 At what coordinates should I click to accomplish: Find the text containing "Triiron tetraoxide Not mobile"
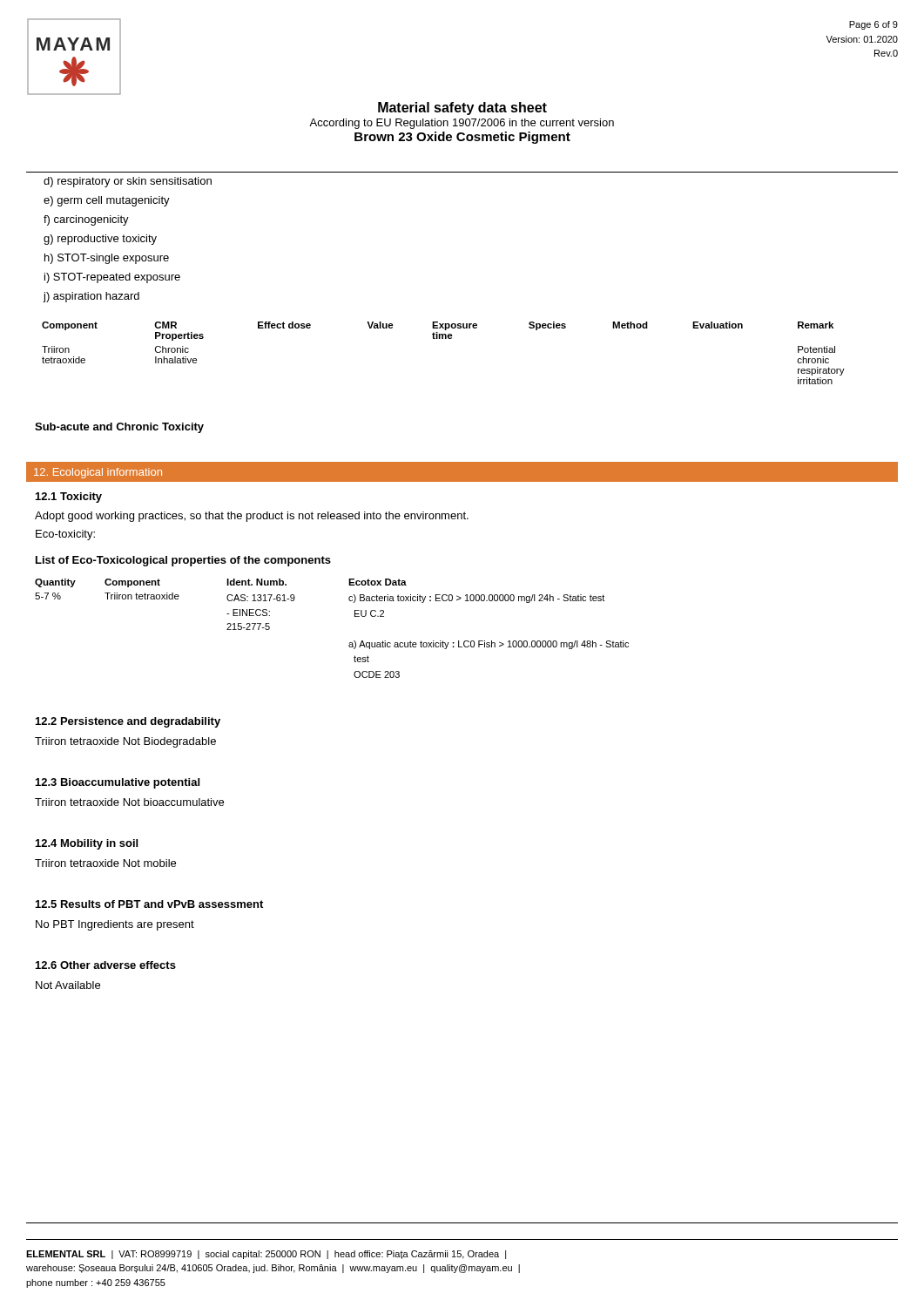tap(106, 863)
